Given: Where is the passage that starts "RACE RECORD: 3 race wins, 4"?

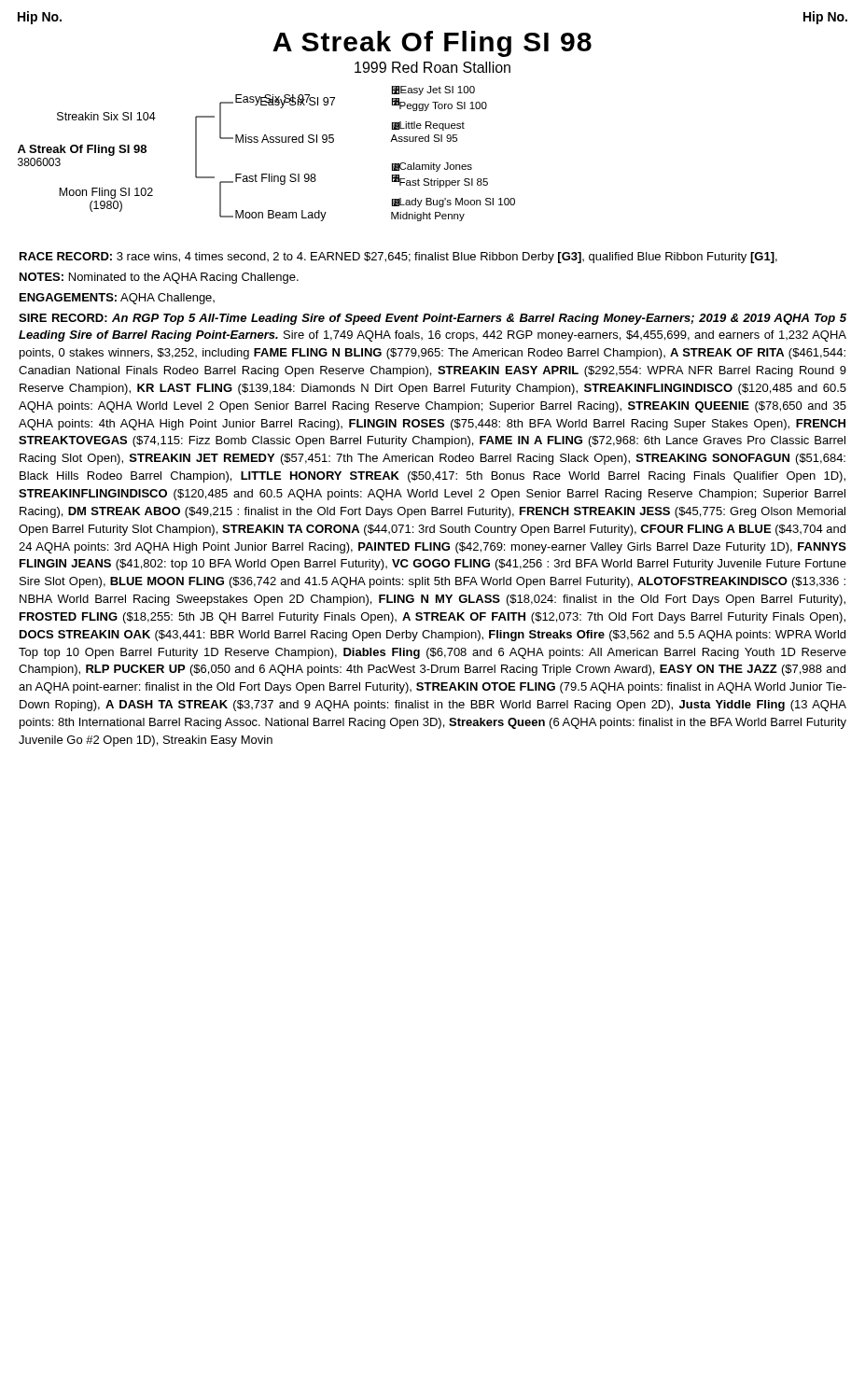Looking at the screenshot, I should [398, 256].
